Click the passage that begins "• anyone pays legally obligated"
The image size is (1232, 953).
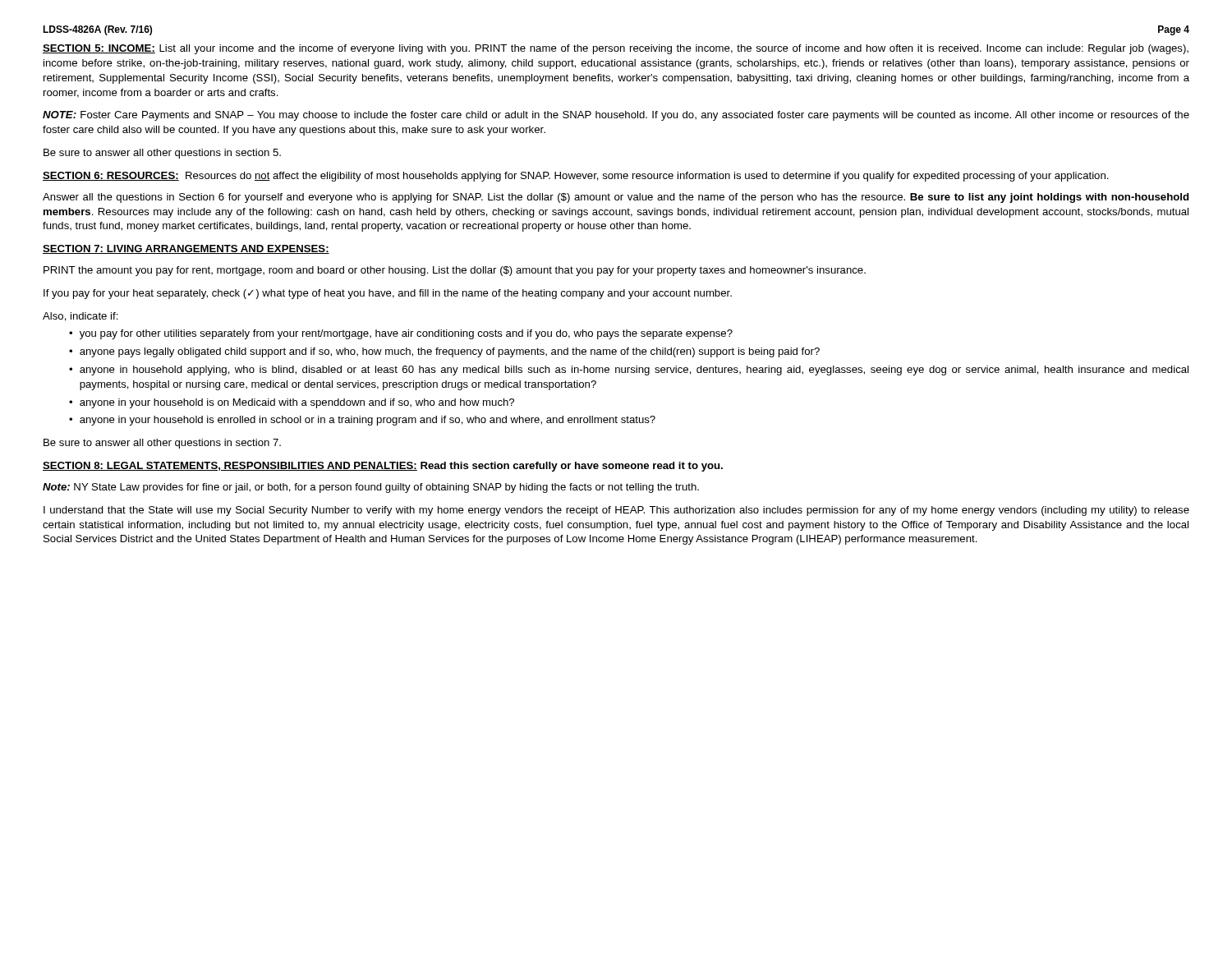click(445, 352)
